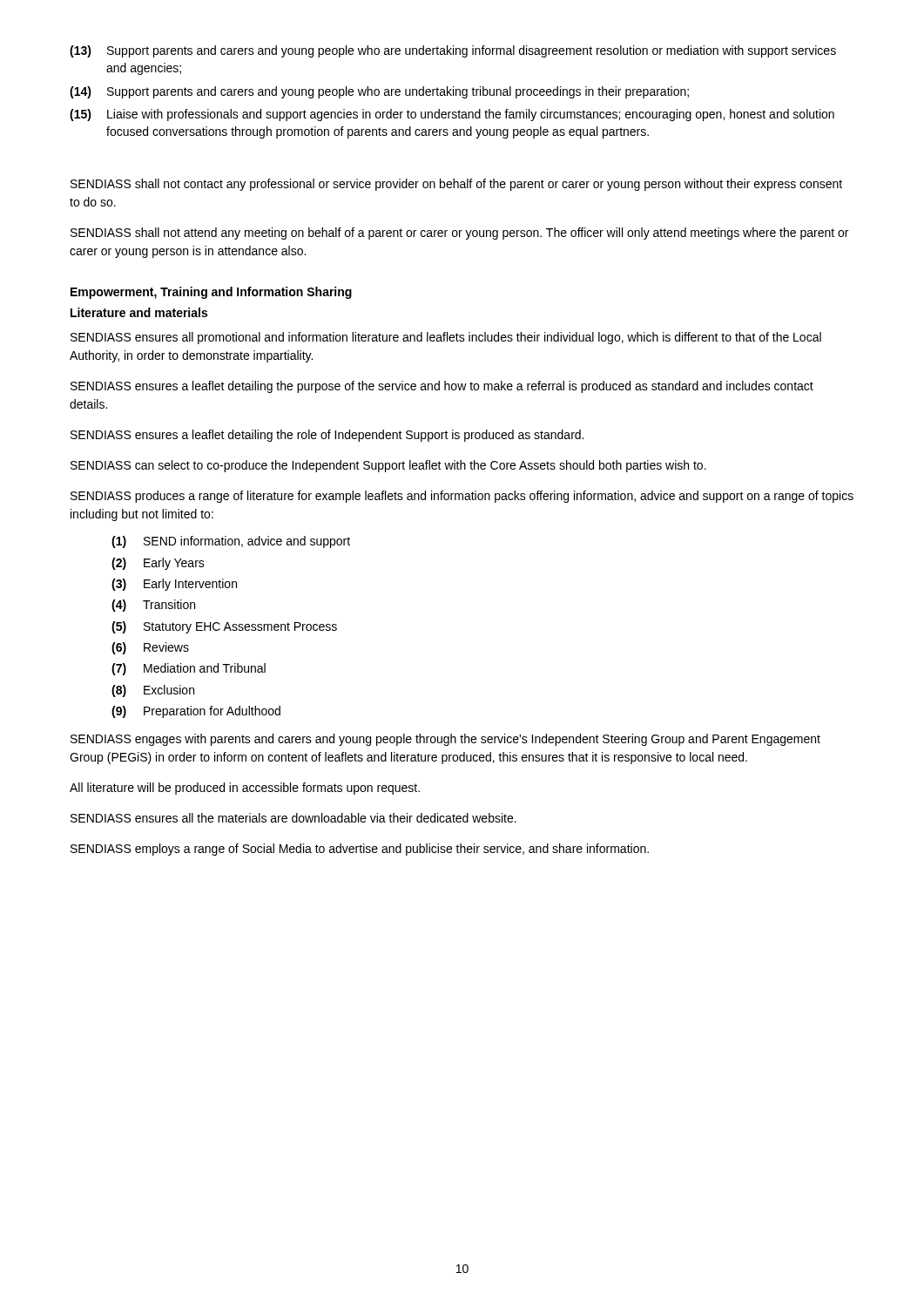Locate the list item containing "(8) Exclusion"

pyautogui.click(x=153, y=690)
